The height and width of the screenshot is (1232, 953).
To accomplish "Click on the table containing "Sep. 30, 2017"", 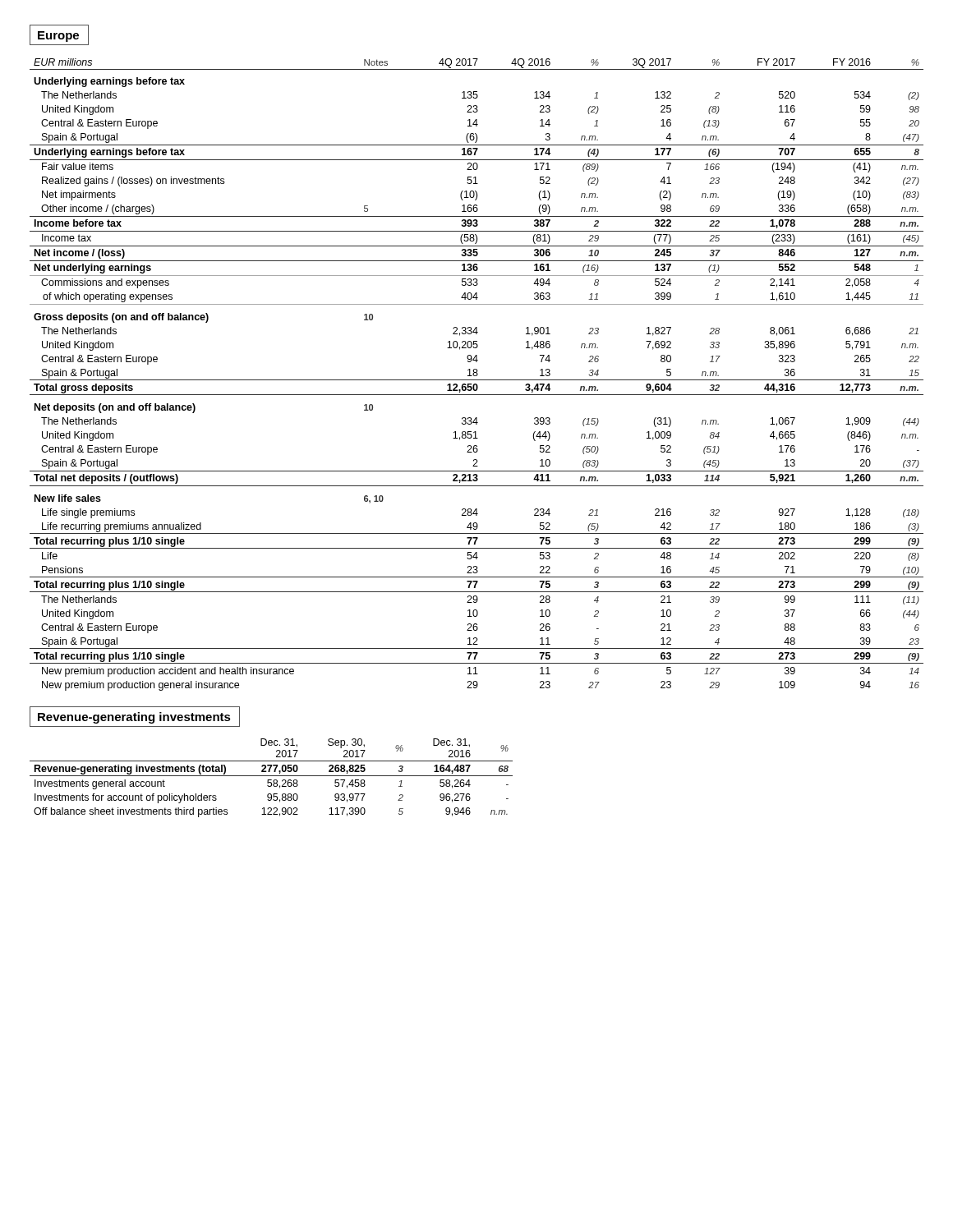I will pos(476,777).
